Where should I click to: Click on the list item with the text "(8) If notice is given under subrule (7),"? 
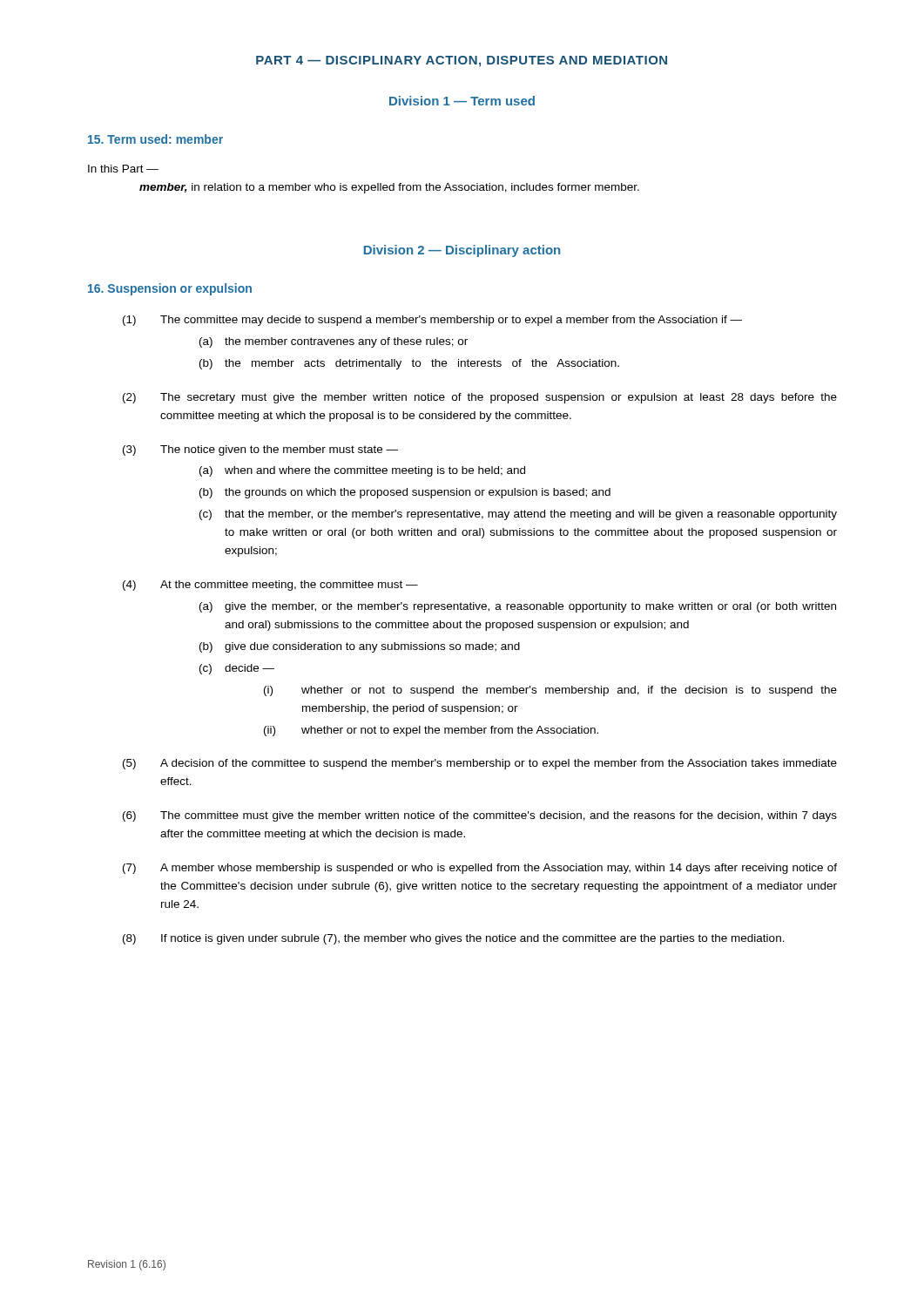(x=479, y=939)
